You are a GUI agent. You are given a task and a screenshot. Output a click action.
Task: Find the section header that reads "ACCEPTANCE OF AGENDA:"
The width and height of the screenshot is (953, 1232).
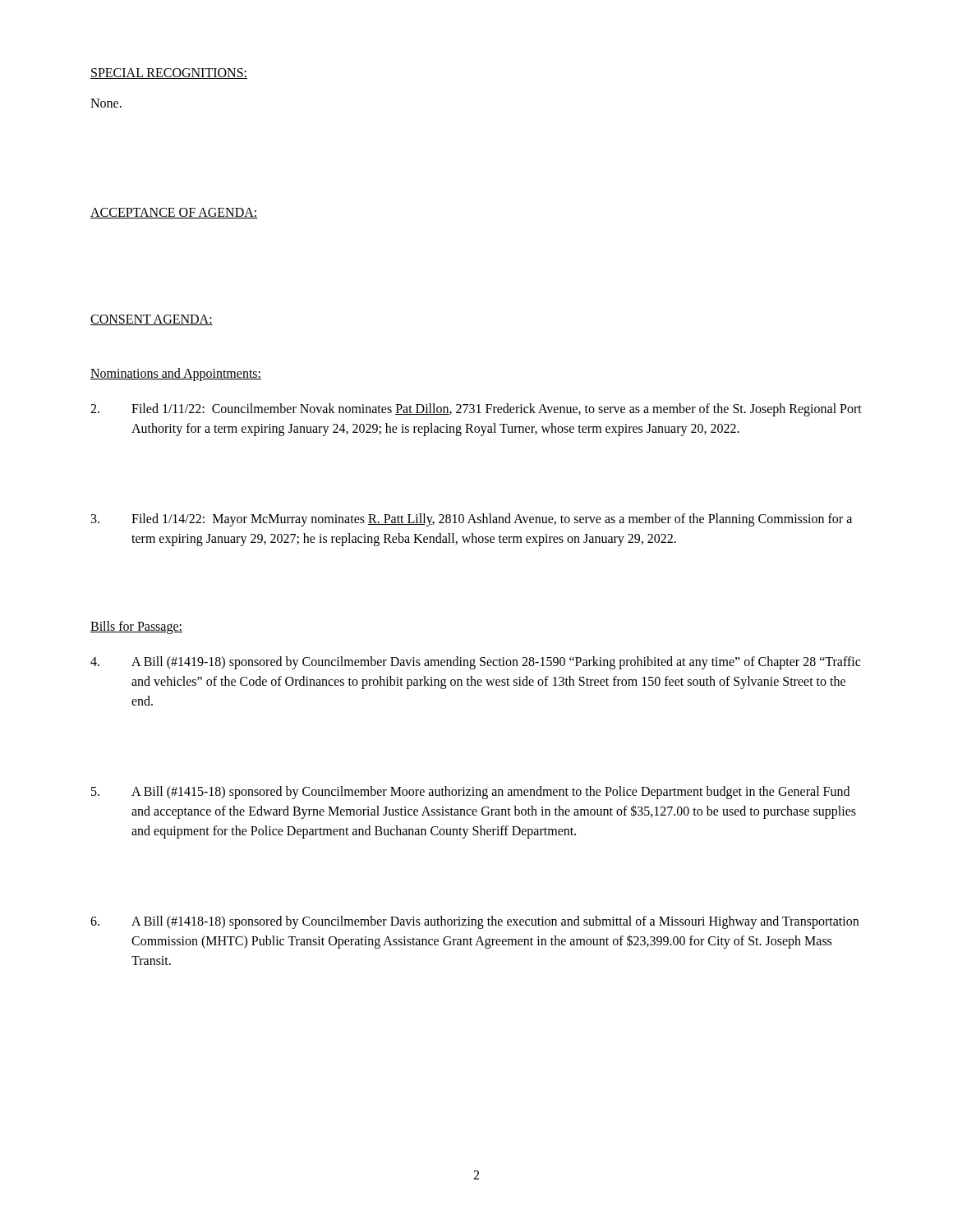pos(174,212)
